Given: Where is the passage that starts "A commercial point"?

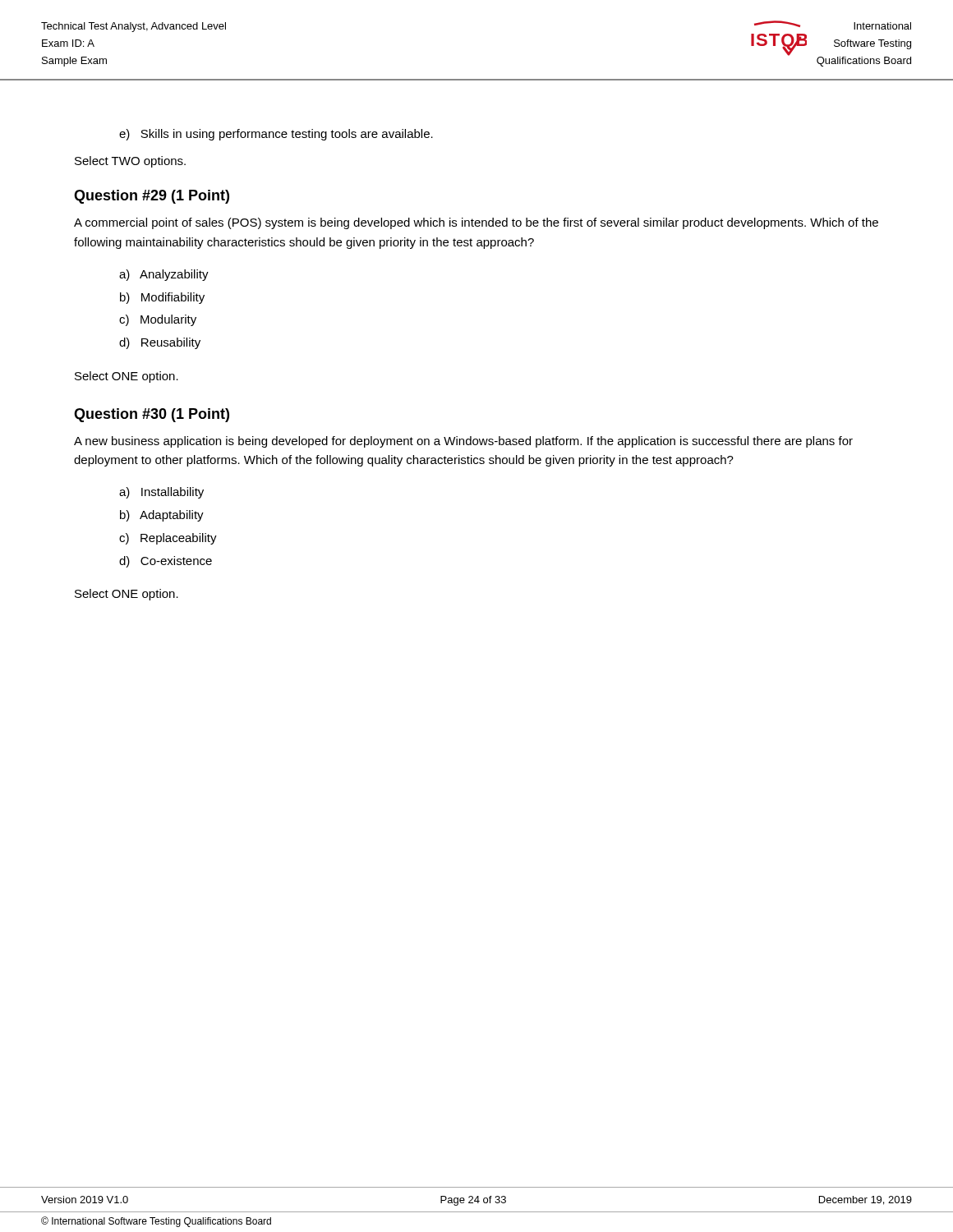Looking at the screenshot, I should coord(476,232).
